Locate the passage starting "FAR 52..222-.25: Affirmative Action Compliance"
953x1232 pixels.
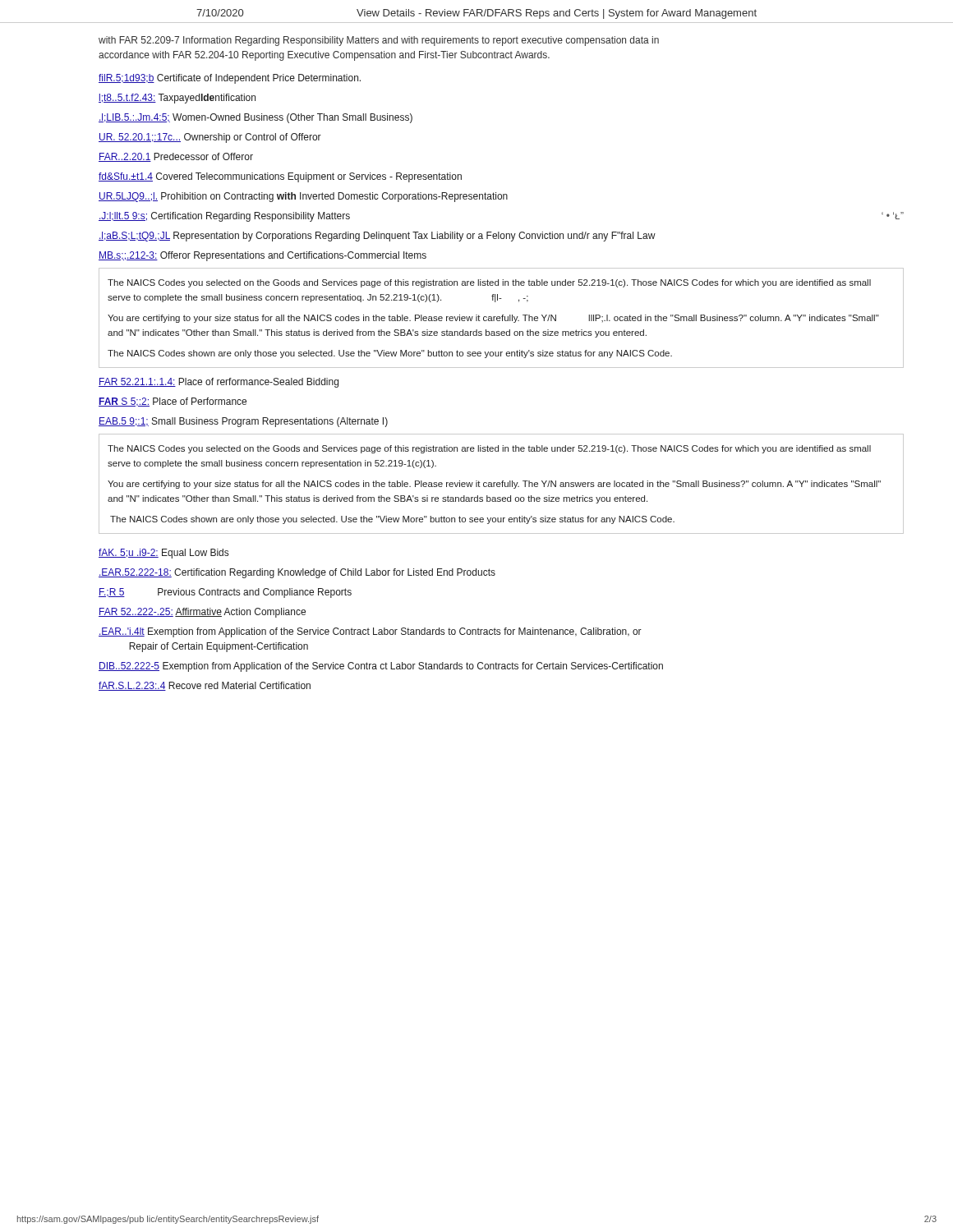(x=202, y=612)
